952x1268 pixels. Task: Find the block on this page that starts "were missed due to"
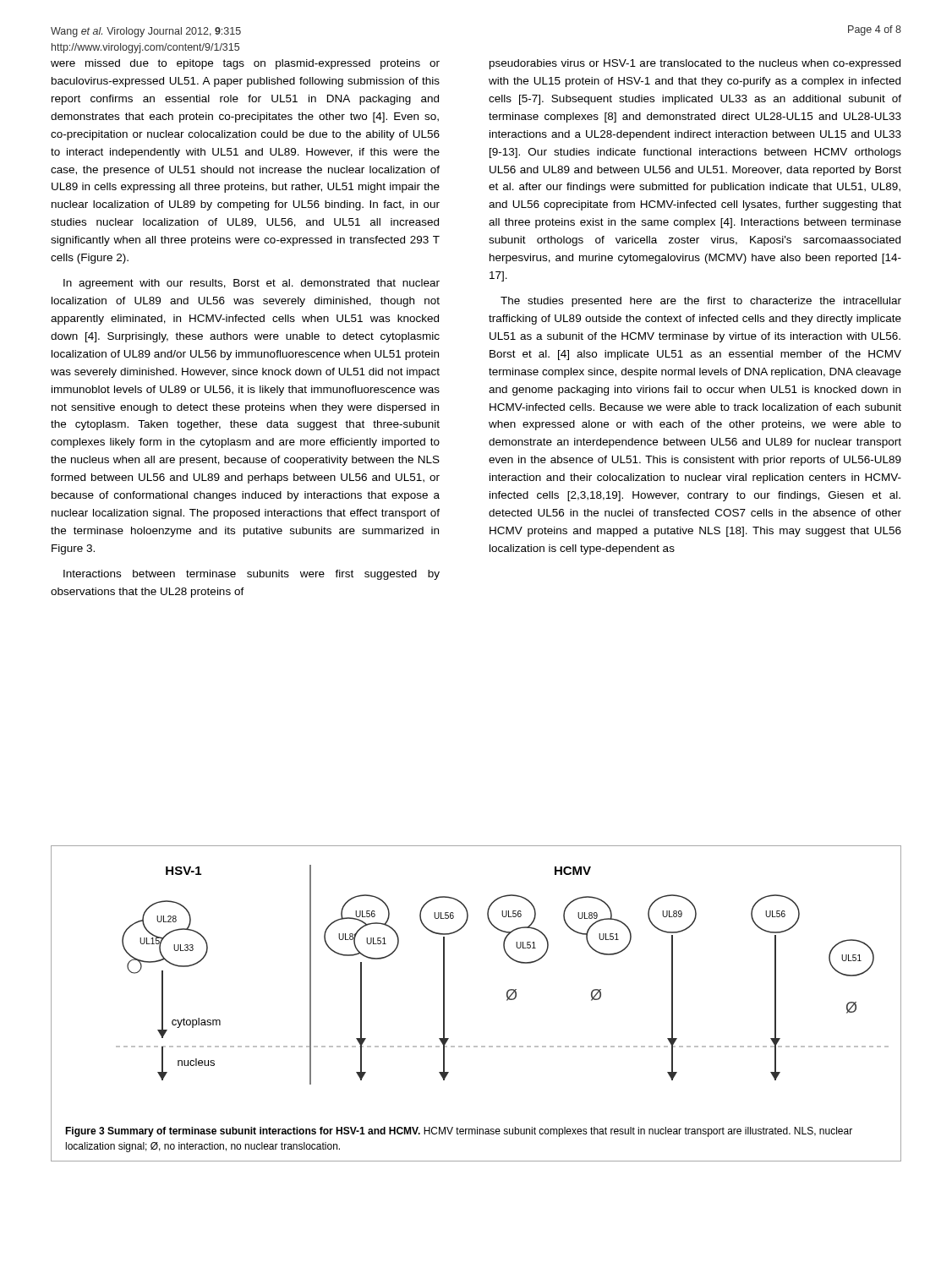tap(245, 161)
